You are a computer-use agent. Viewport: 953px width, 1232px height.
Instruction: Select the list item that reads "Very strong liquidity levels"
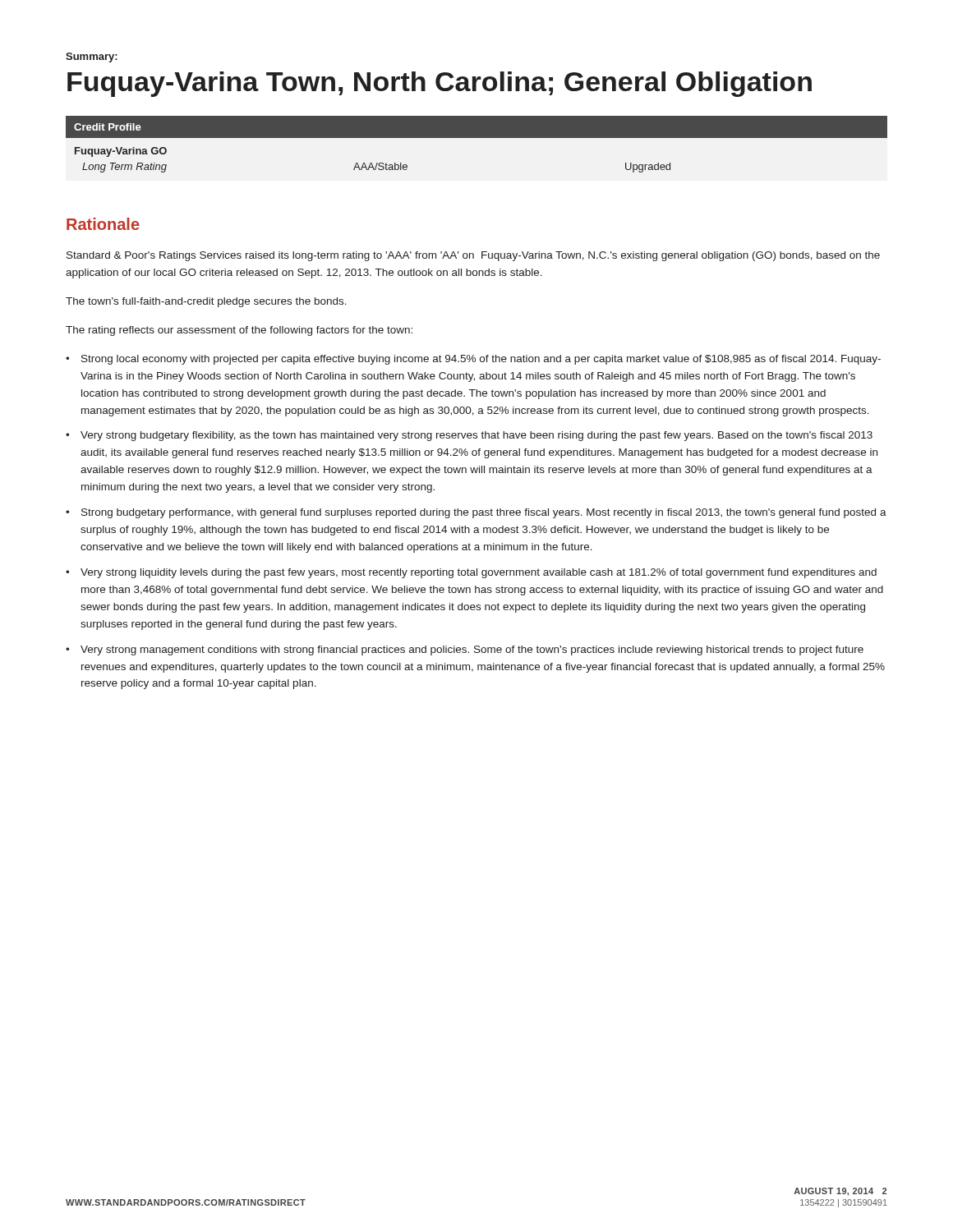482,598
